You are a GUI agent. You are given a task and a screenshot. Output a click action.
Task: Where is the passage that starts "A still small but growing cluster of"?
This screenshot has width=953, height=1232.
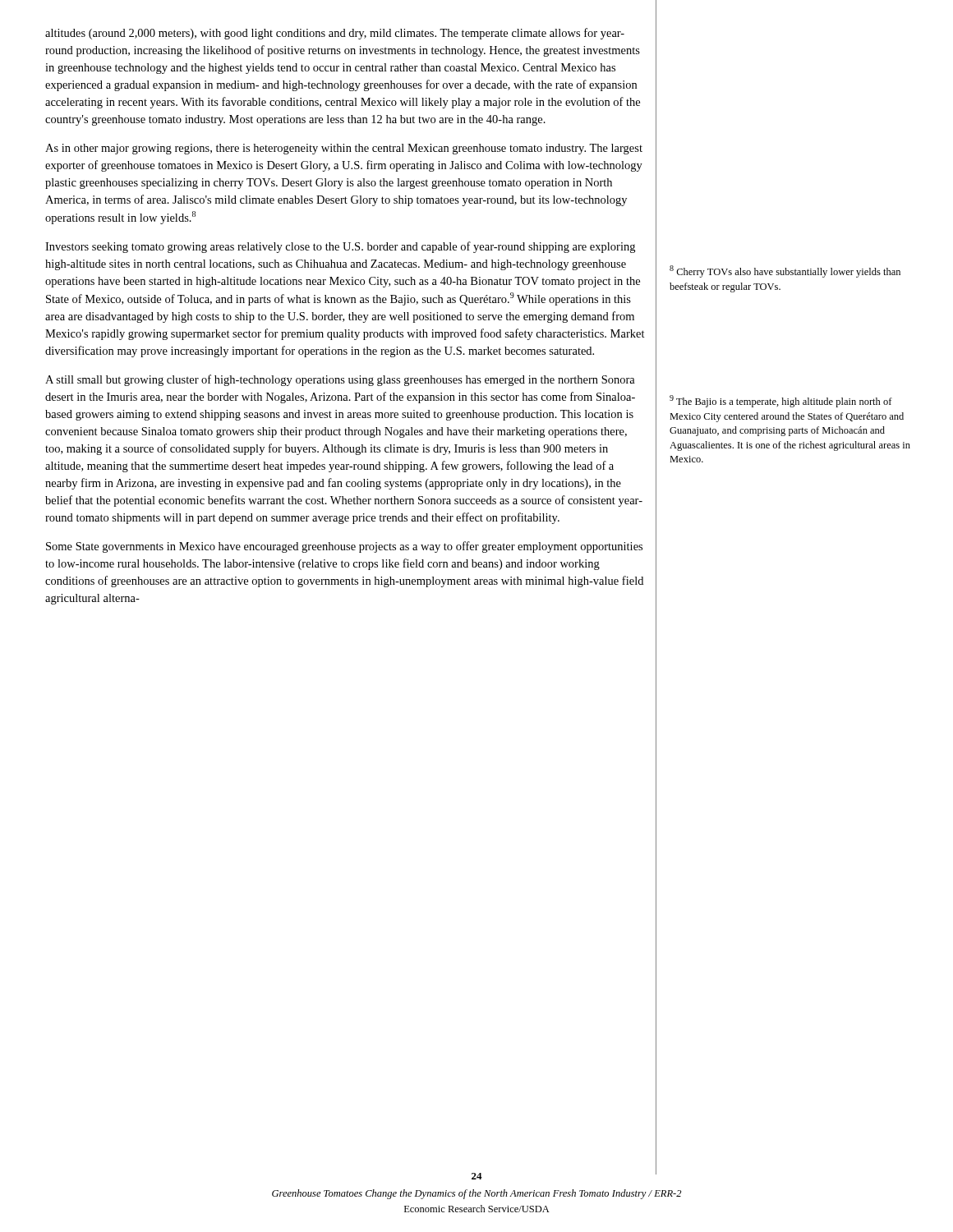(344, 448)
